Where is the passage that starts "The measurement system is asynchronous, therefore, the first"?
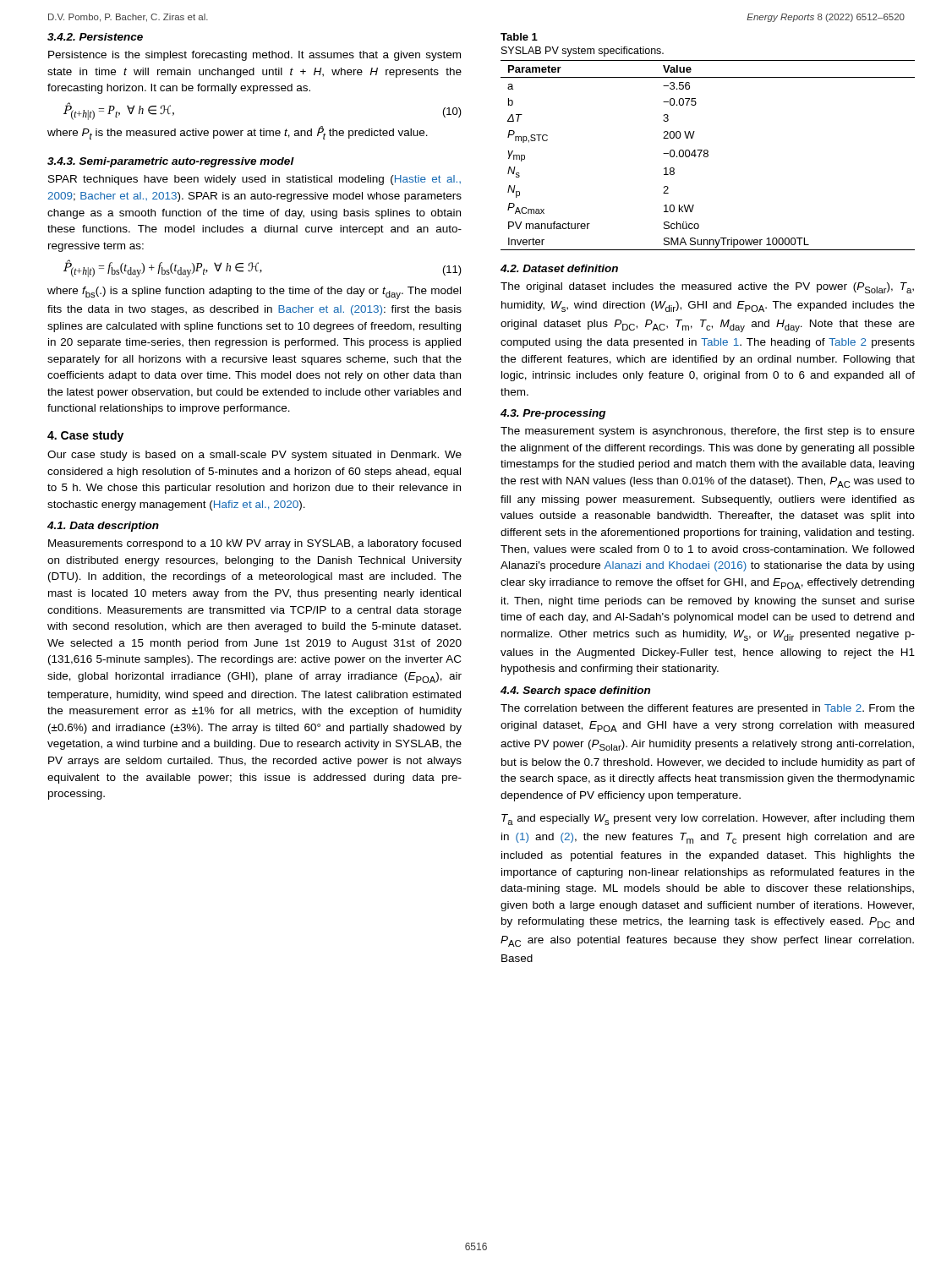Screen dimensions: 1268x952 [x=708, y=550]
